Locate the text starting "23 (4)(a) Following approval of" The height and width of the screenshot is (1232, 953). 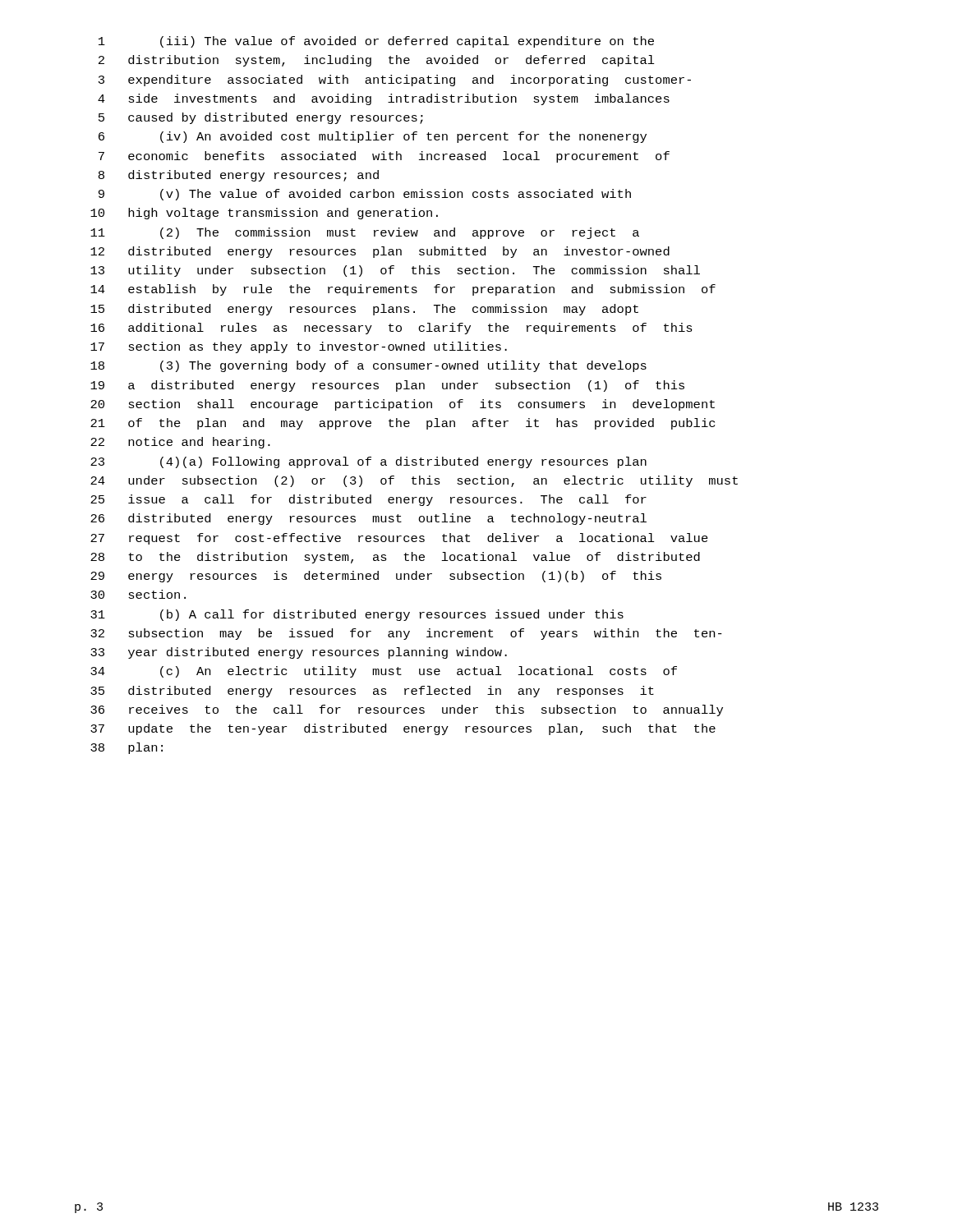pos(476,529)
